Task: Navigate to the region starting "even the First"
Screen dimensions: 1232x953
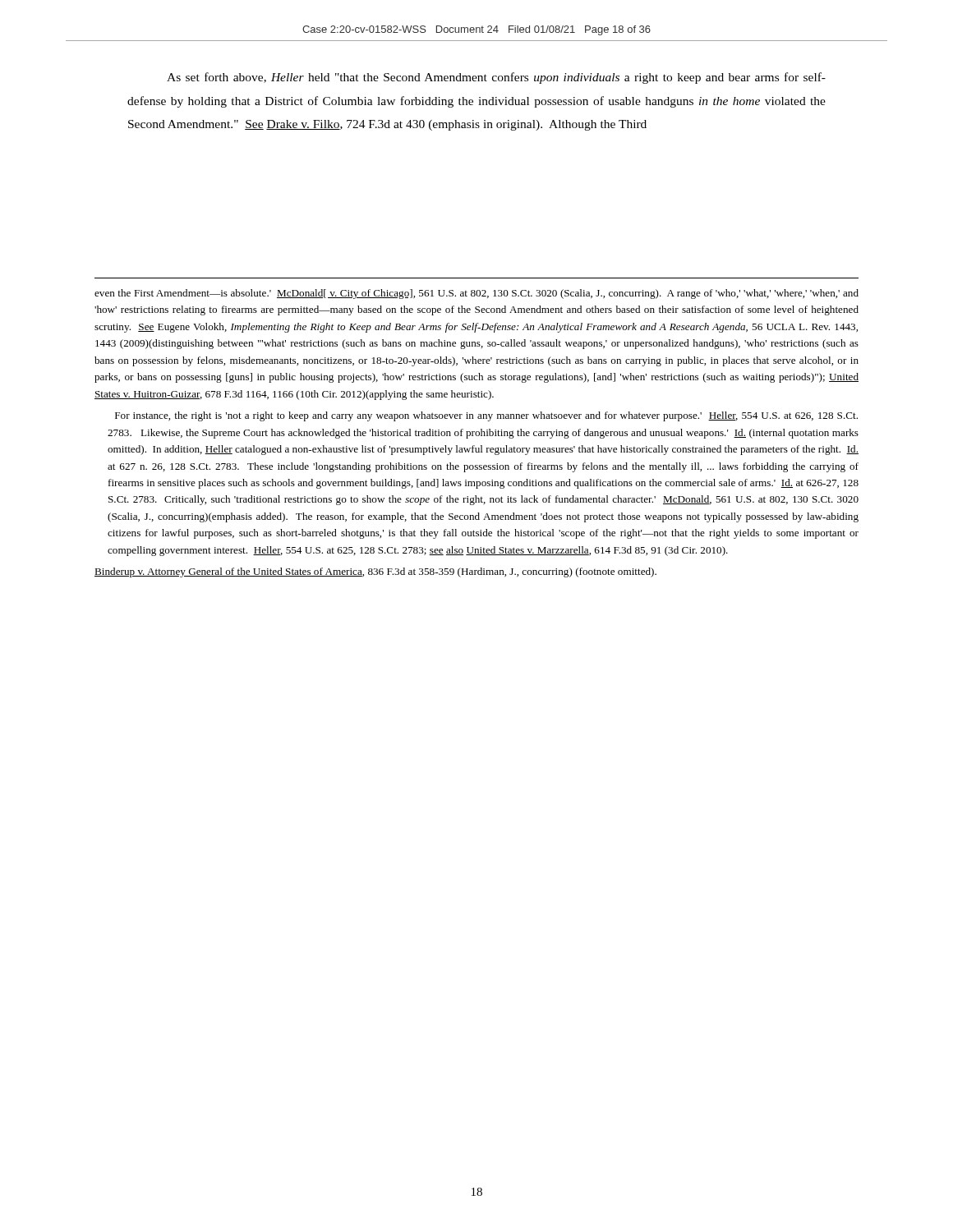Action: click(476, 433)
